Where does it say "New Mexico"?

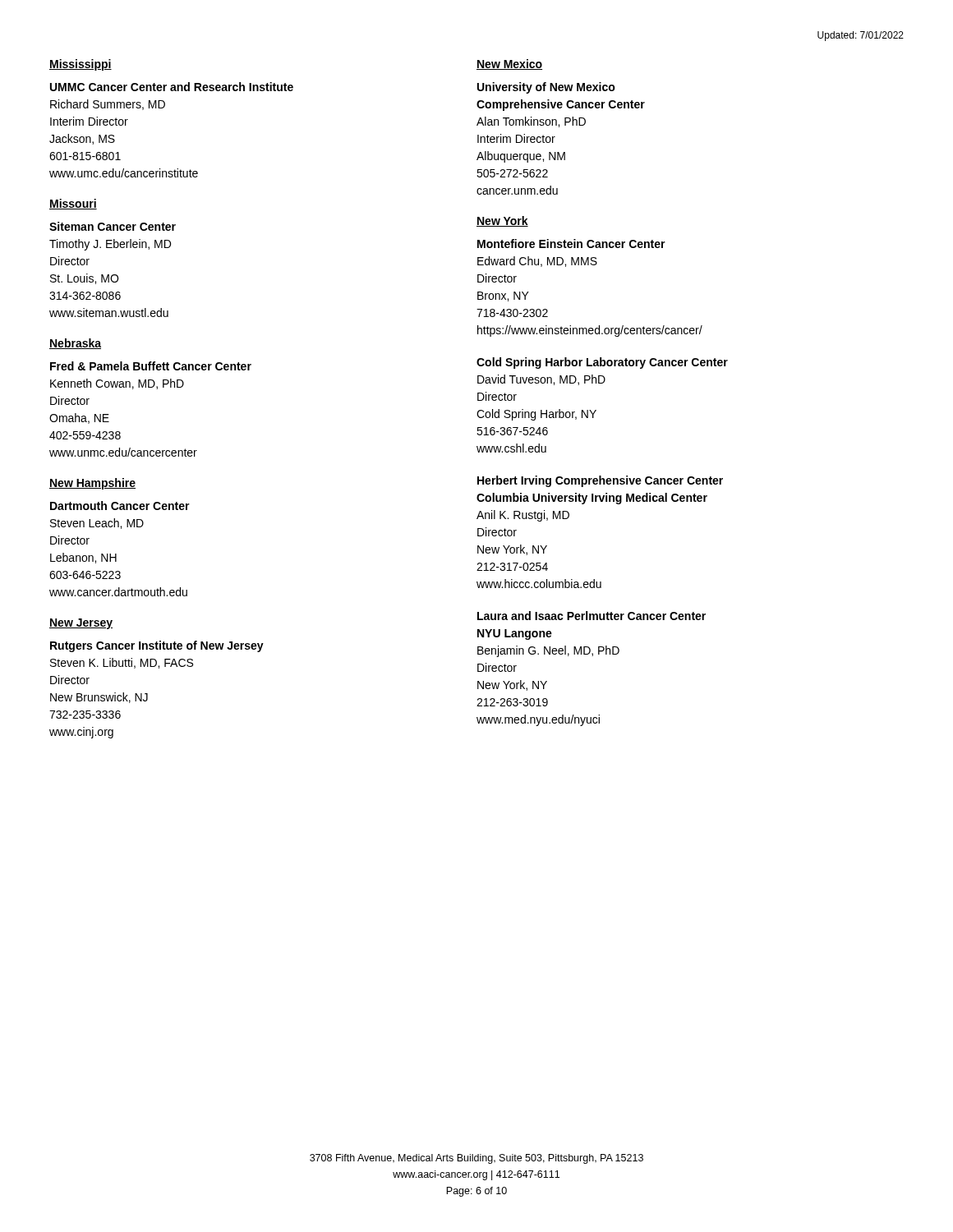509,64
